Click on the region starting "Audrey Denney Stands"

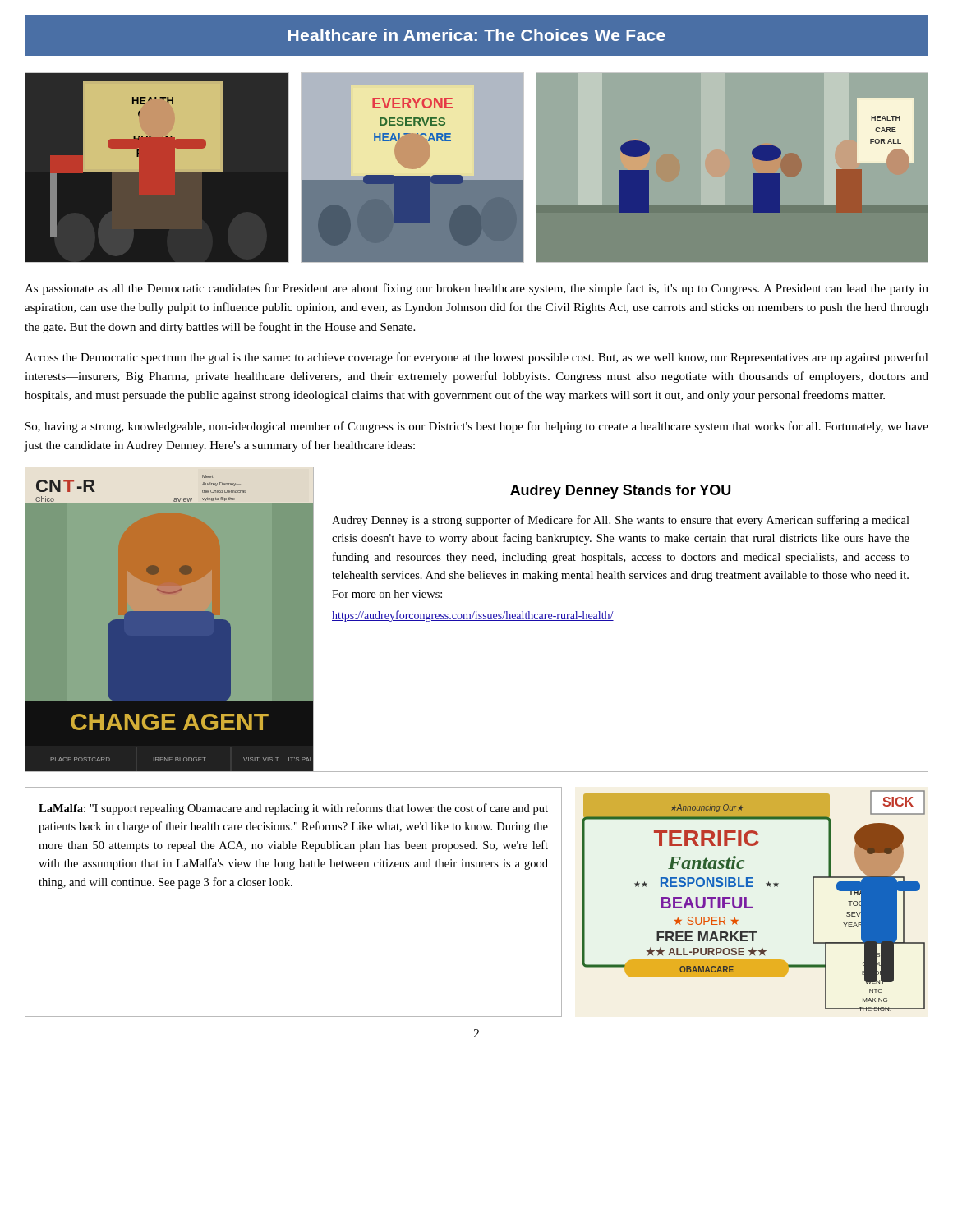pos(621,490)
